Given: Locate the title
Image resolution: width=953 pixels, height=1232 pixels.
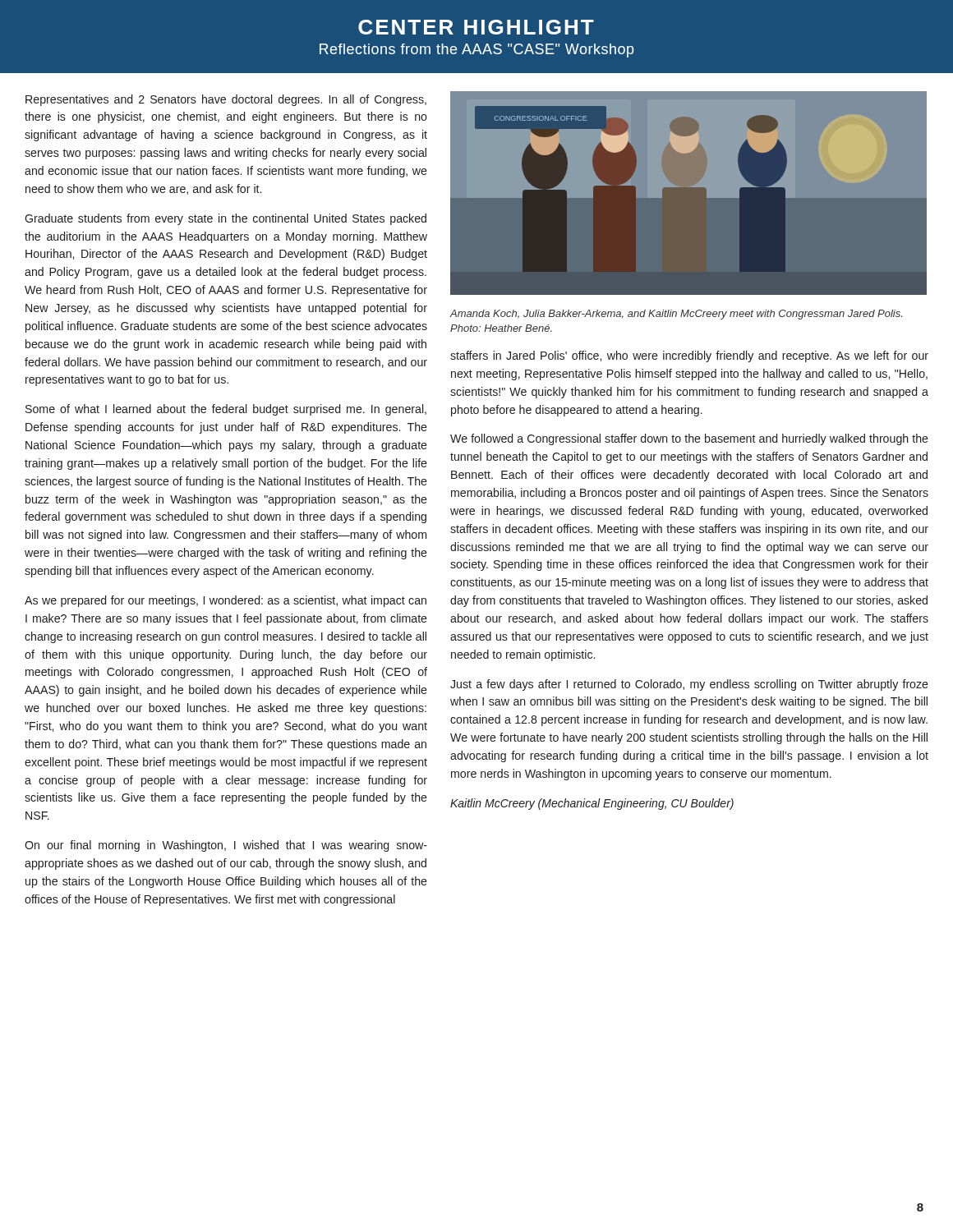Looking at the screenshot, I should (x=476, y=37).
